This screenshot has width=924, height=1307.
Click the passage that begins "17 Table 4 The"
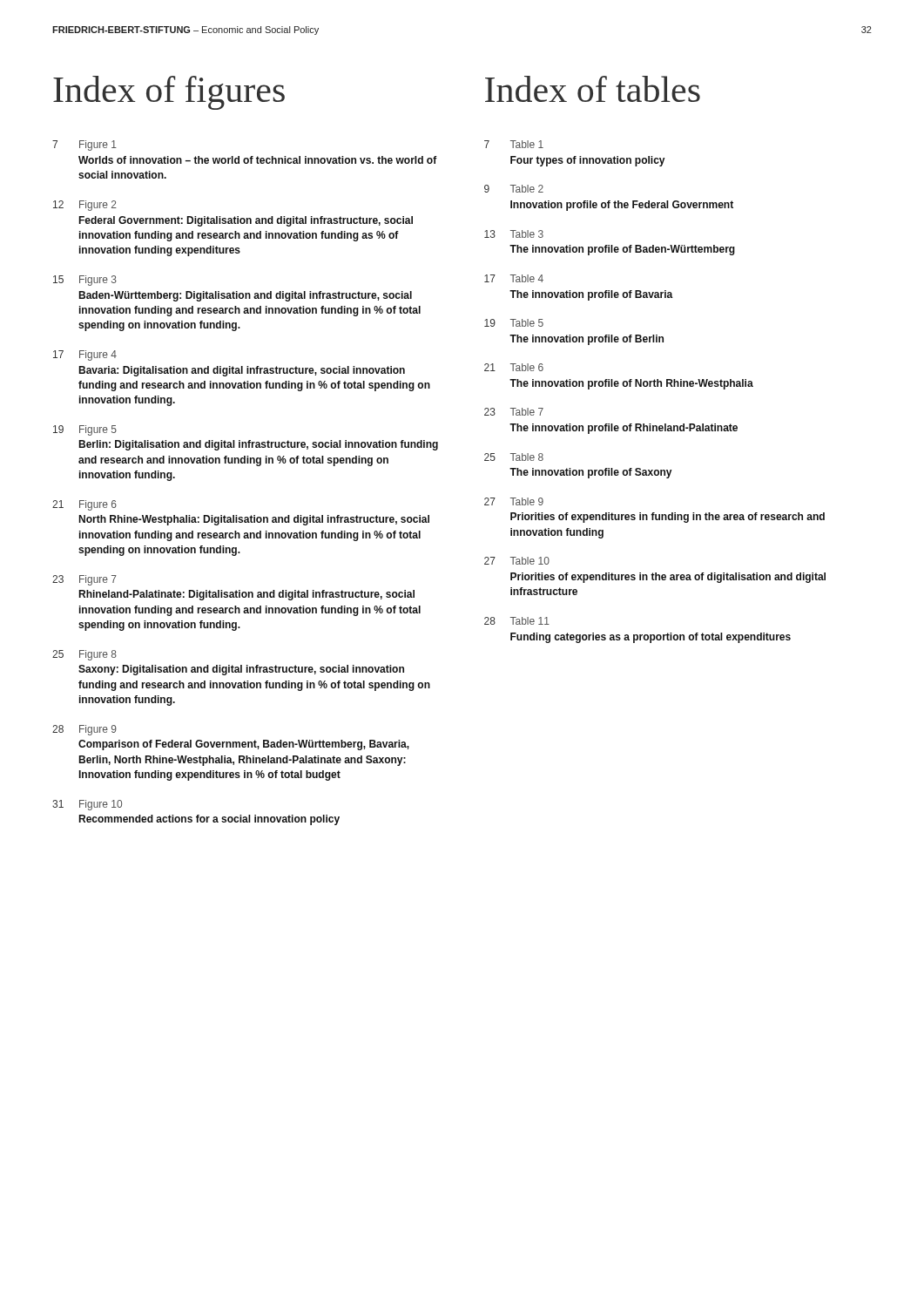click(x=678, y=287)
